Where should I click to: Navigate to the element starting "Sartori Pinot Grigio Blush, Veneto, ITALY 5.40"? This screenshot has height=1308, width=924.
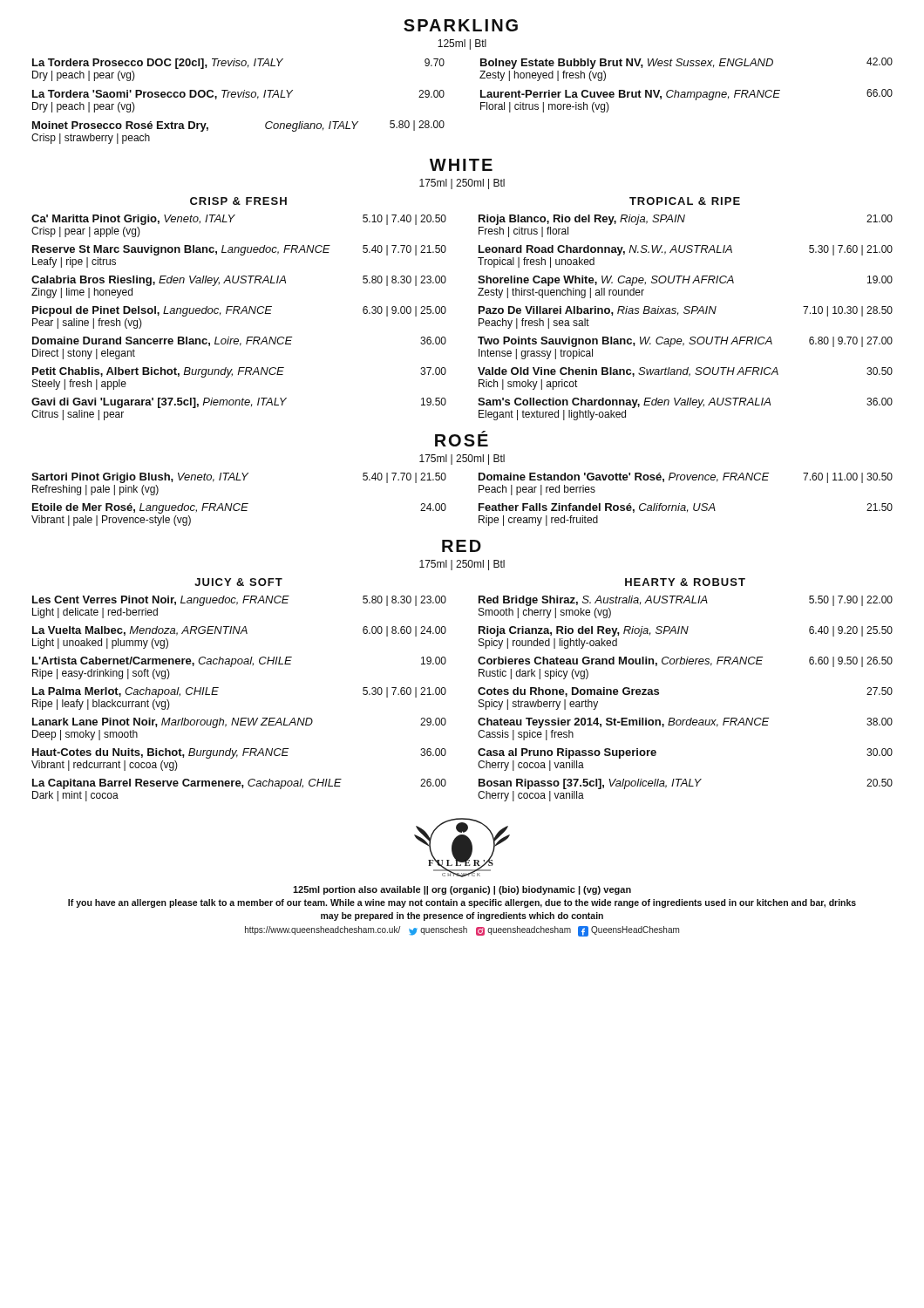click(x=239, y=483)
